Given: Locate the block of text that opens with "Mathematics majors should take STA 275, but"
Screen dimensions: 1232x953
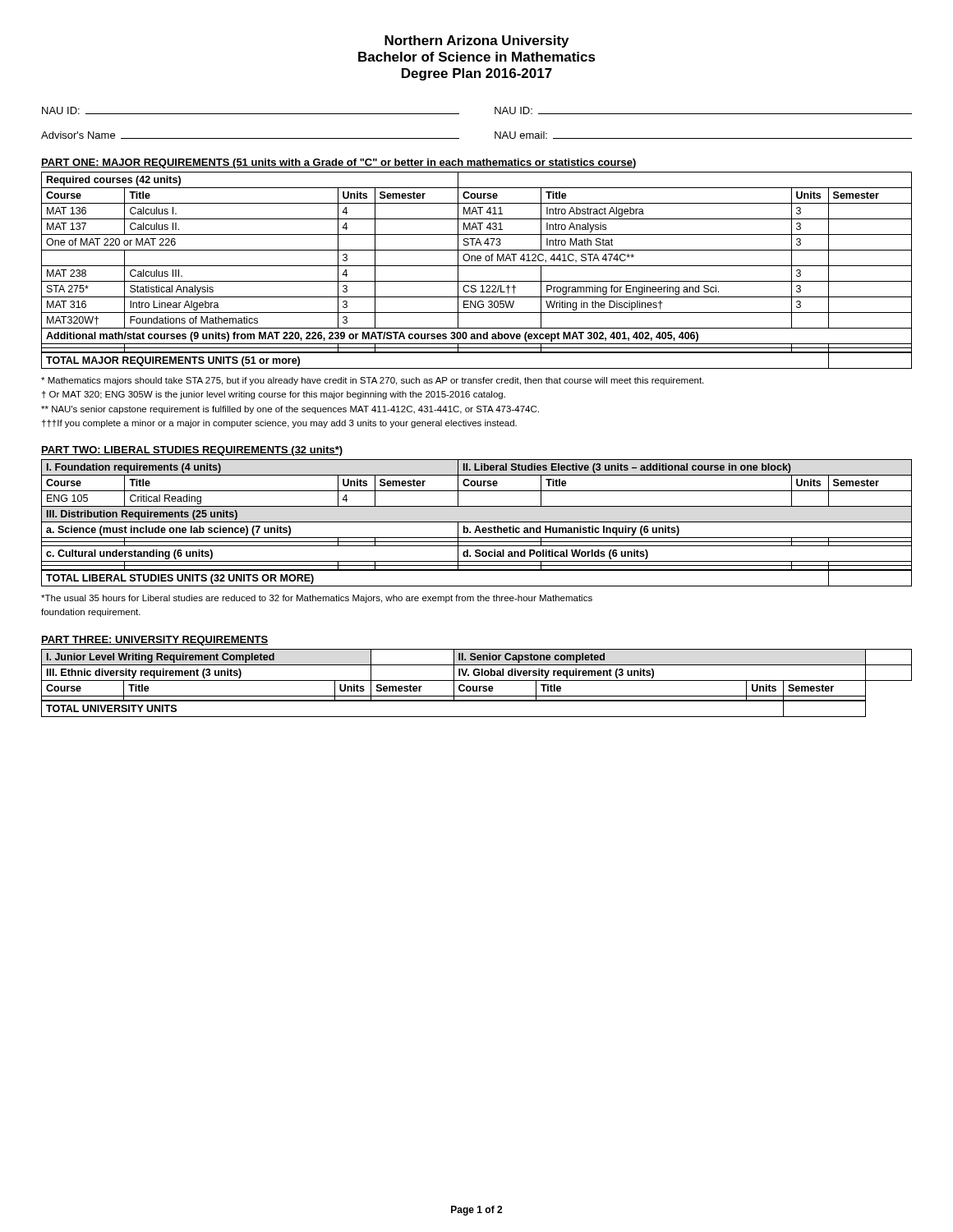Looking at the screenshot, I should point(373,402).
